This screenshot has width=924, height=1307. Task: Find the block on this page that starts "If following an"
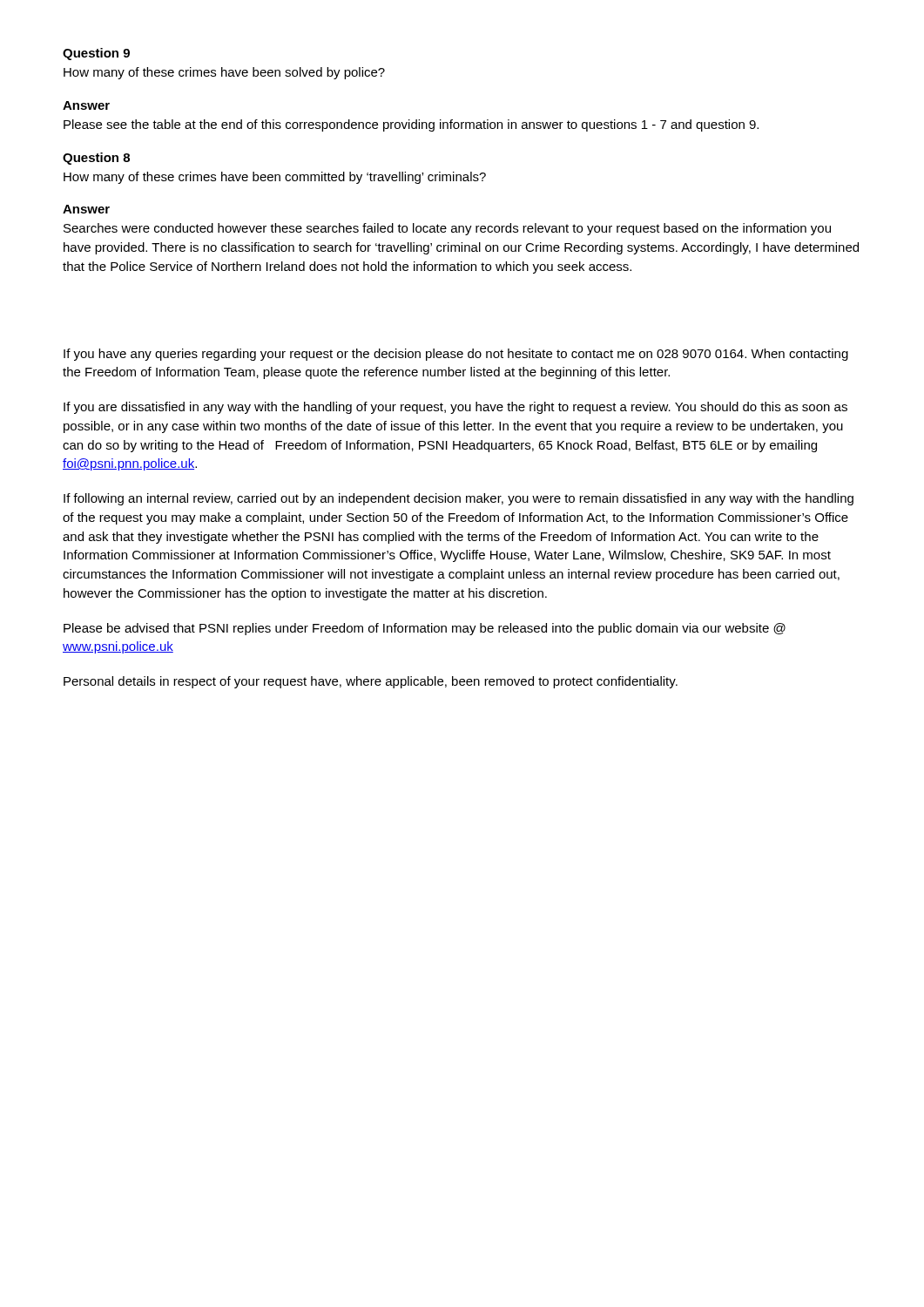[x=458, y=545]
